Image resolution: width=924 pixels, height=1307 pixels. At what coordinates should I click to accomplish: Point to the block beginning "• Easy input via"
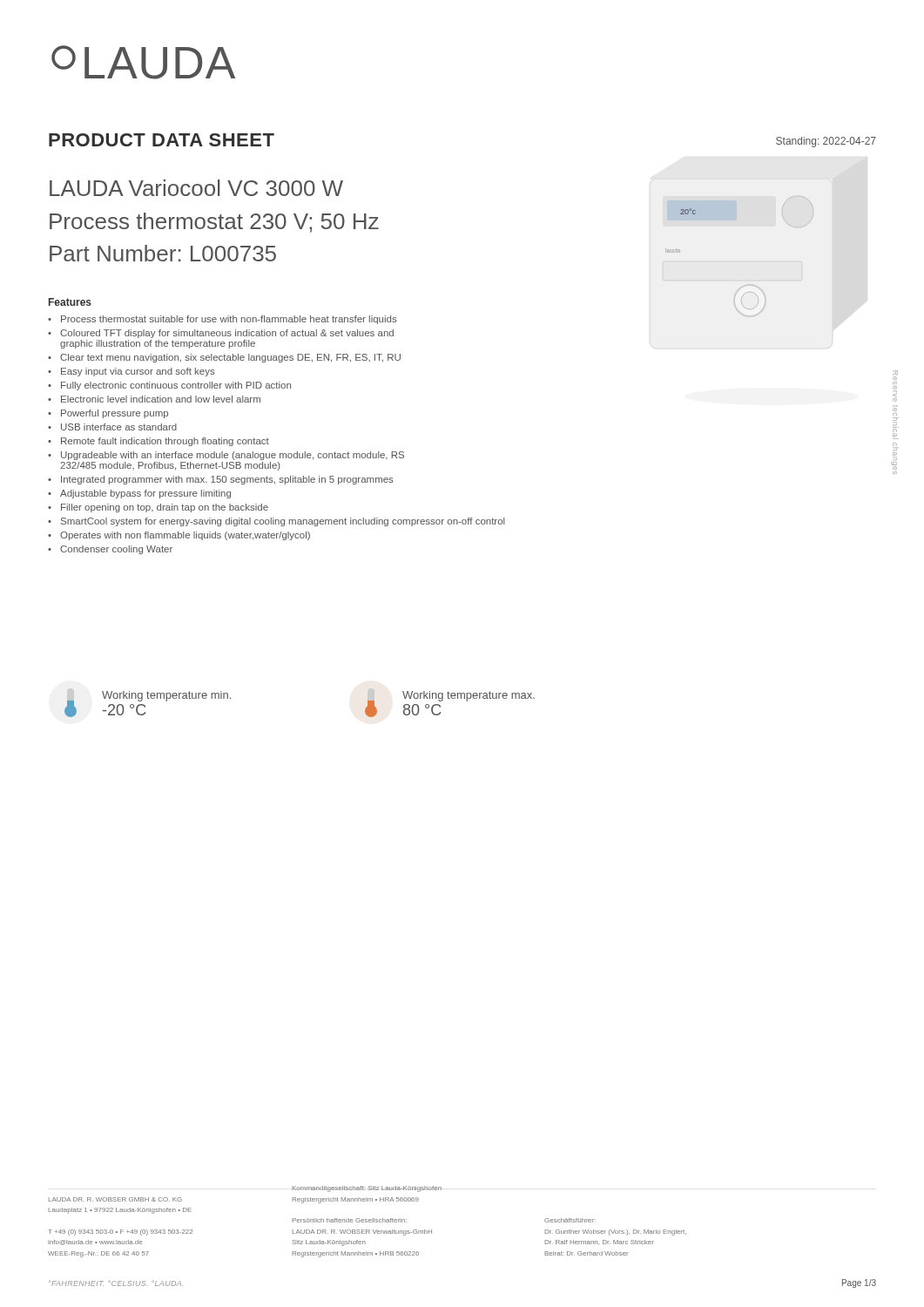point(131,371)
